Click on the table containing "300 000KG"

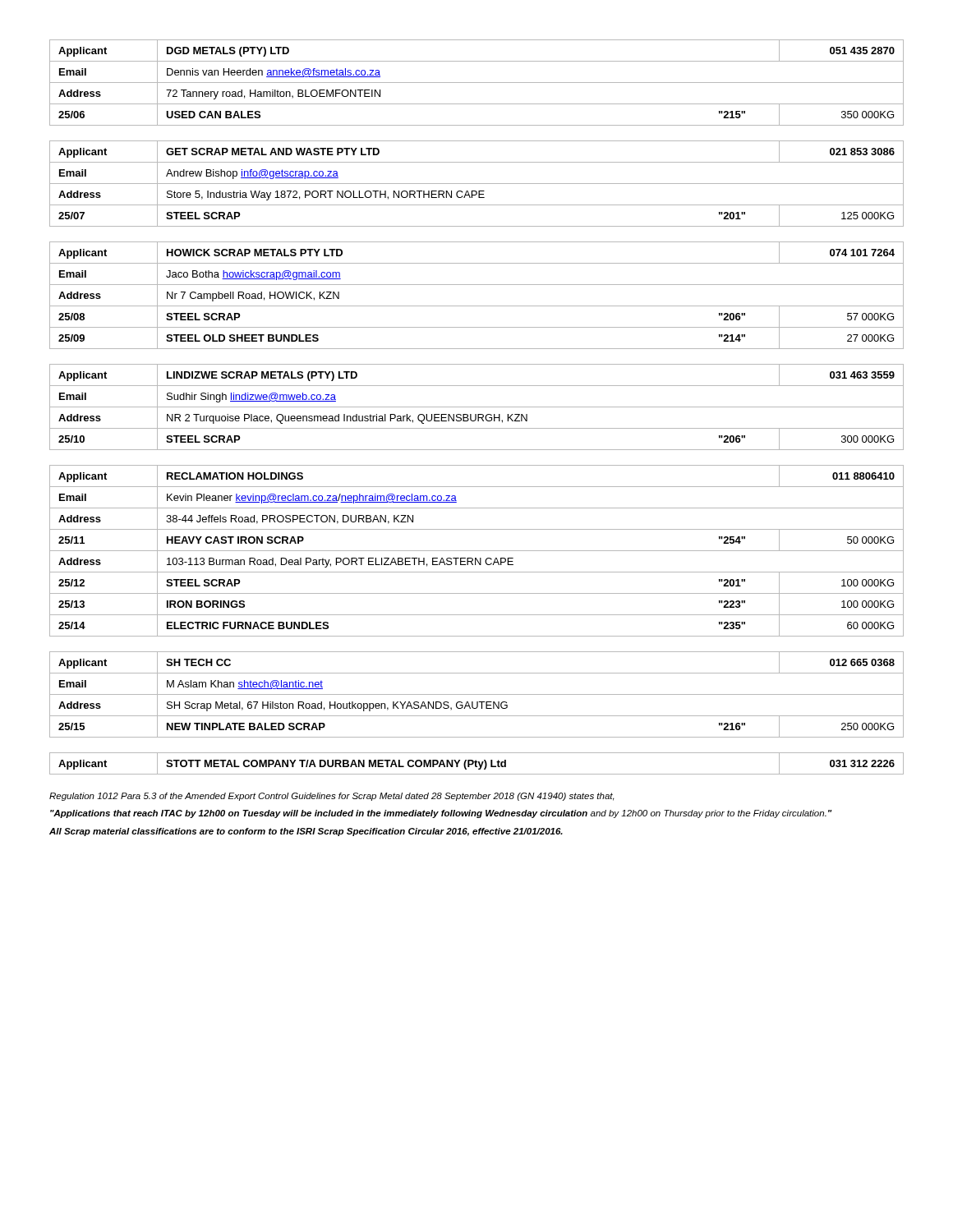(x=476, y=407)
